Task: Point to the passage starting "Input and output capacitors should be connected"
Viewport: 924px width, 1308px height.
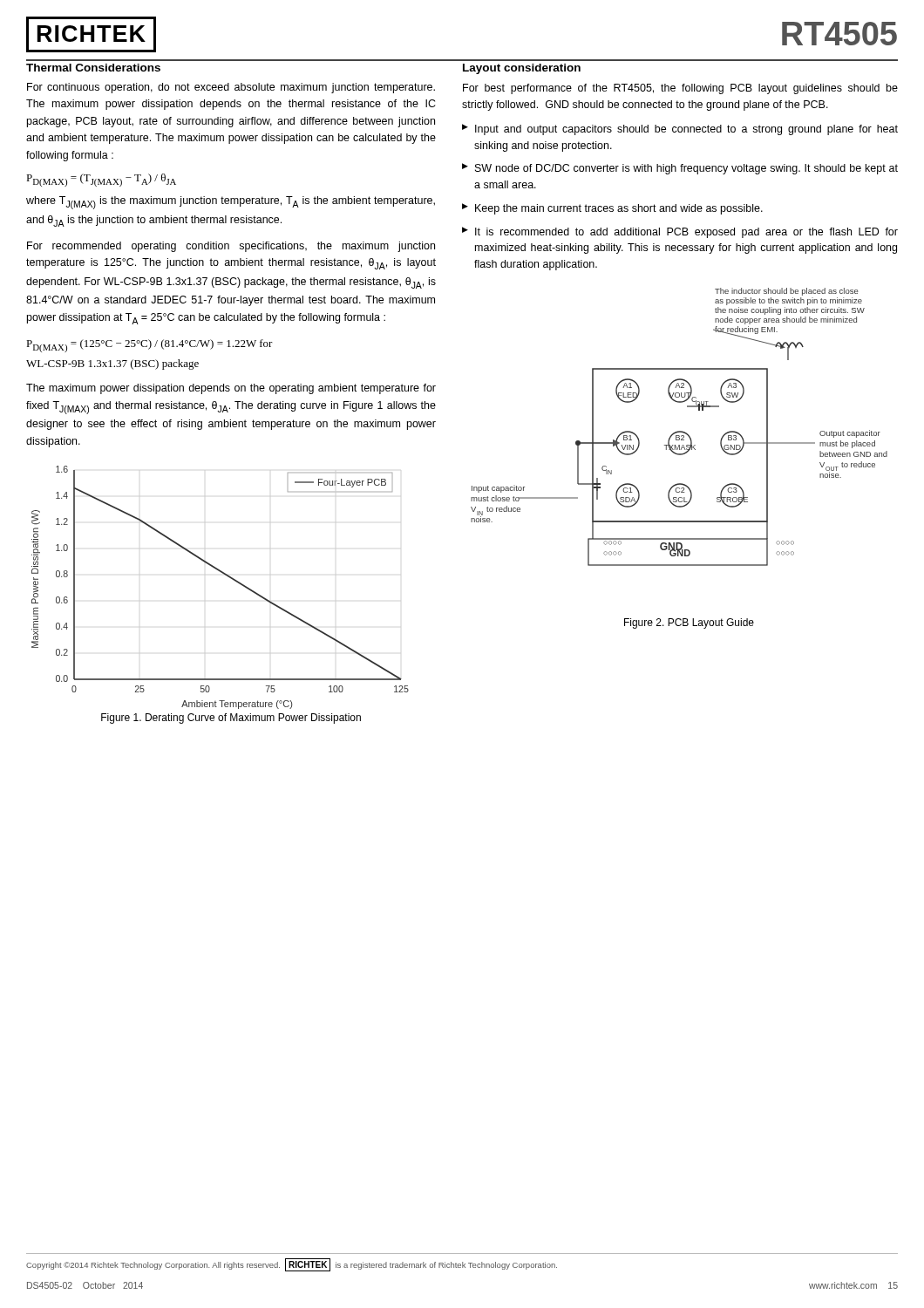Action: (686, 137)
